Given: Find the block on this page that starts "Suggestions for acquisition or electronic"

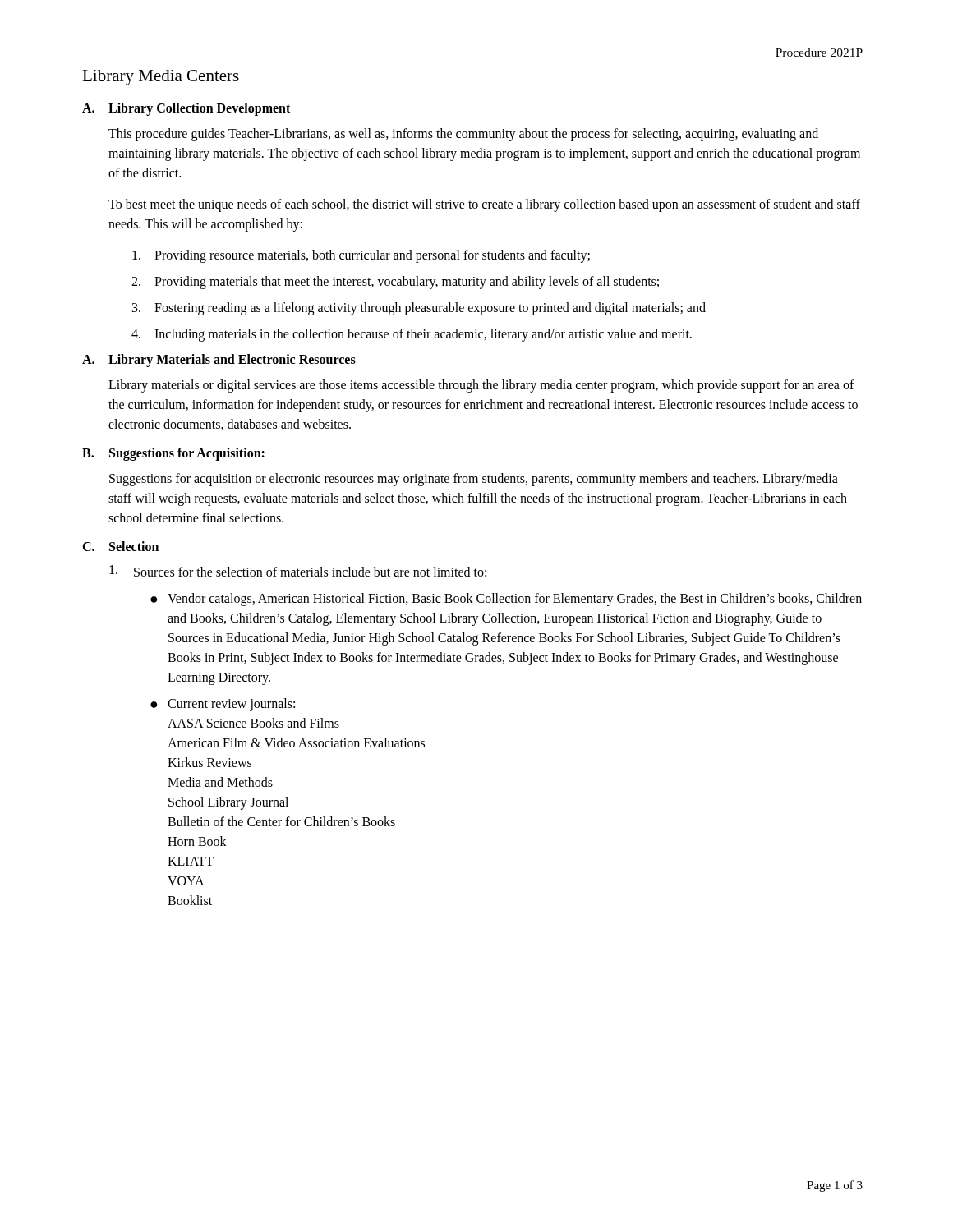Looking at the screenshot, I should click(478, 498).
